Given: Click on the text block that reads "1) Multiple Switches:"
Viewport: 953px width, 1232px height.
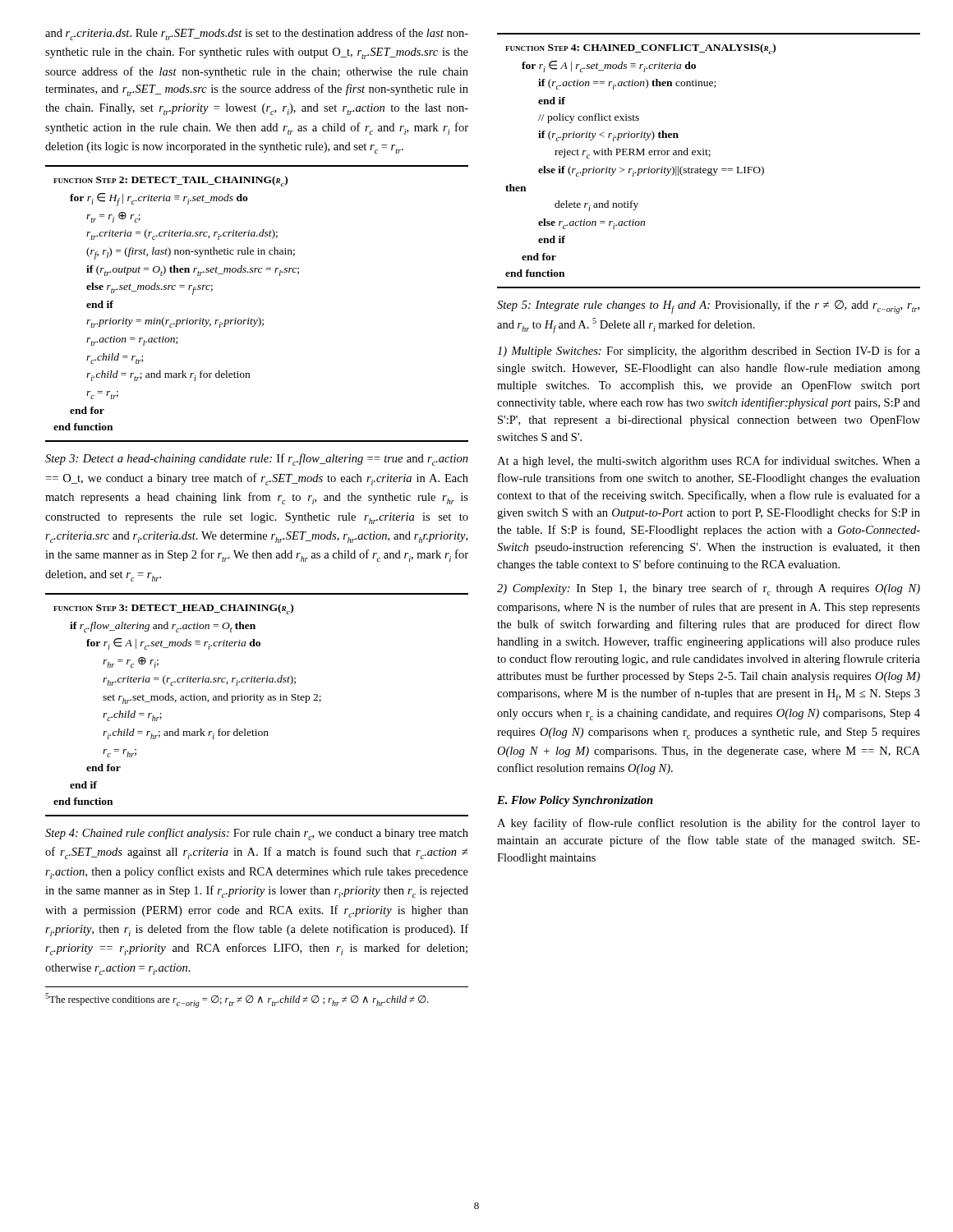Looking at the screenshot, I should (709, 394).
